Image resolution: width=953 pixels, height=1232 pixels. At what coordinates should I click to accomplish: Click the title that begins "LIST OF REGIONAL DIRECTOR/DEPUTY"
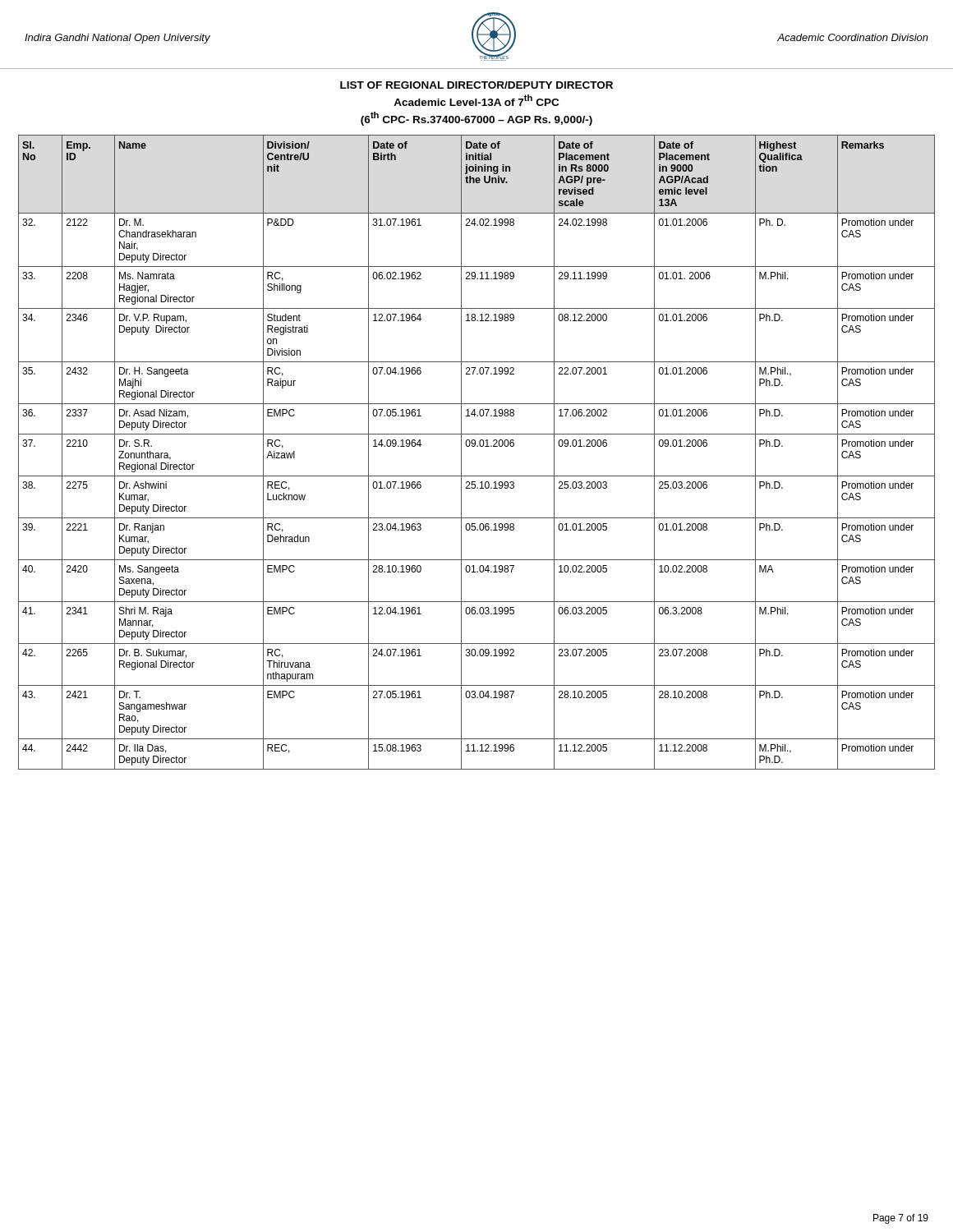click(x=476, y=102)
